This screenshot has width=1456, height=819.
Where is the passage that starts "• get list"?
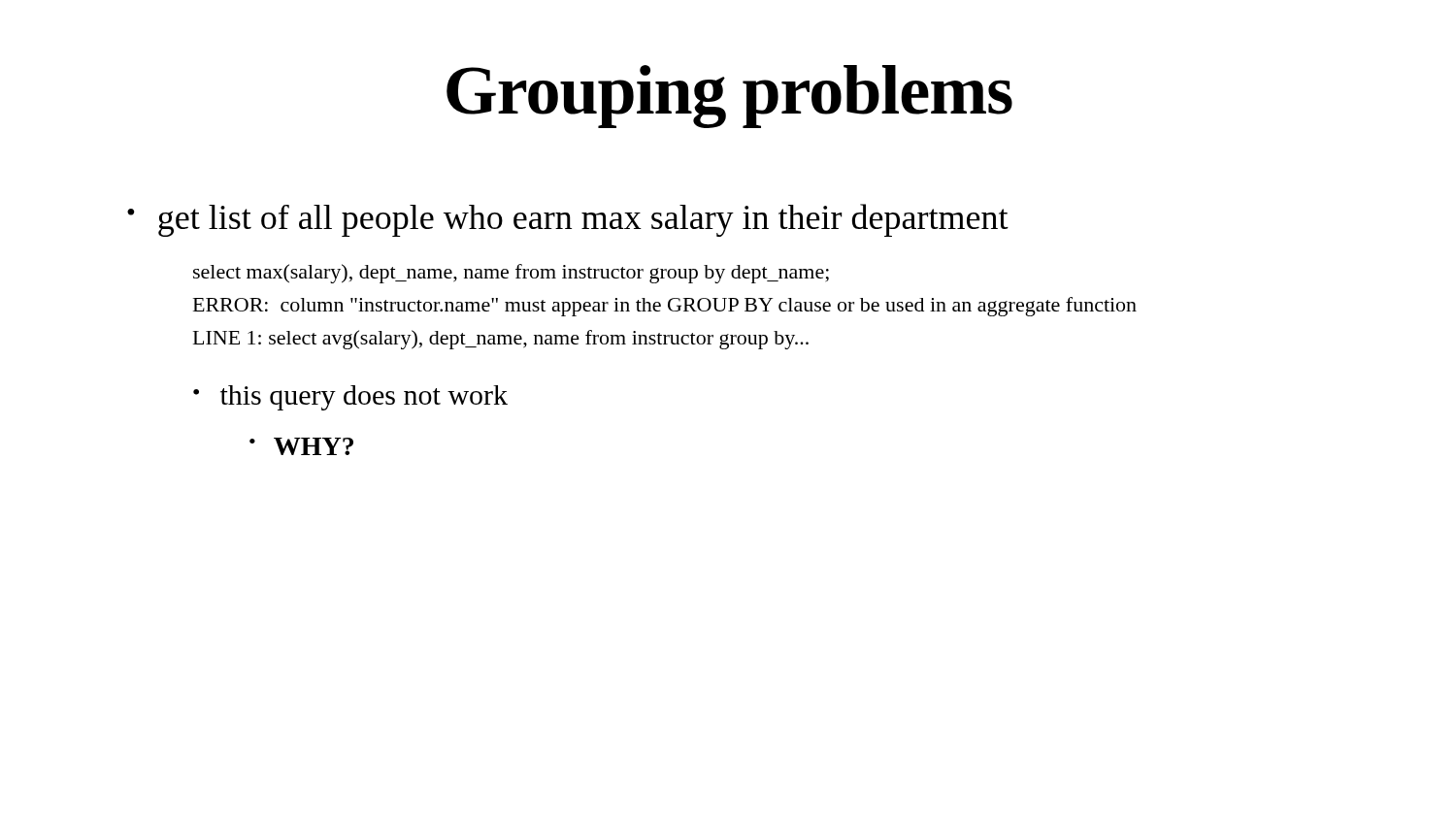(567, 218)
